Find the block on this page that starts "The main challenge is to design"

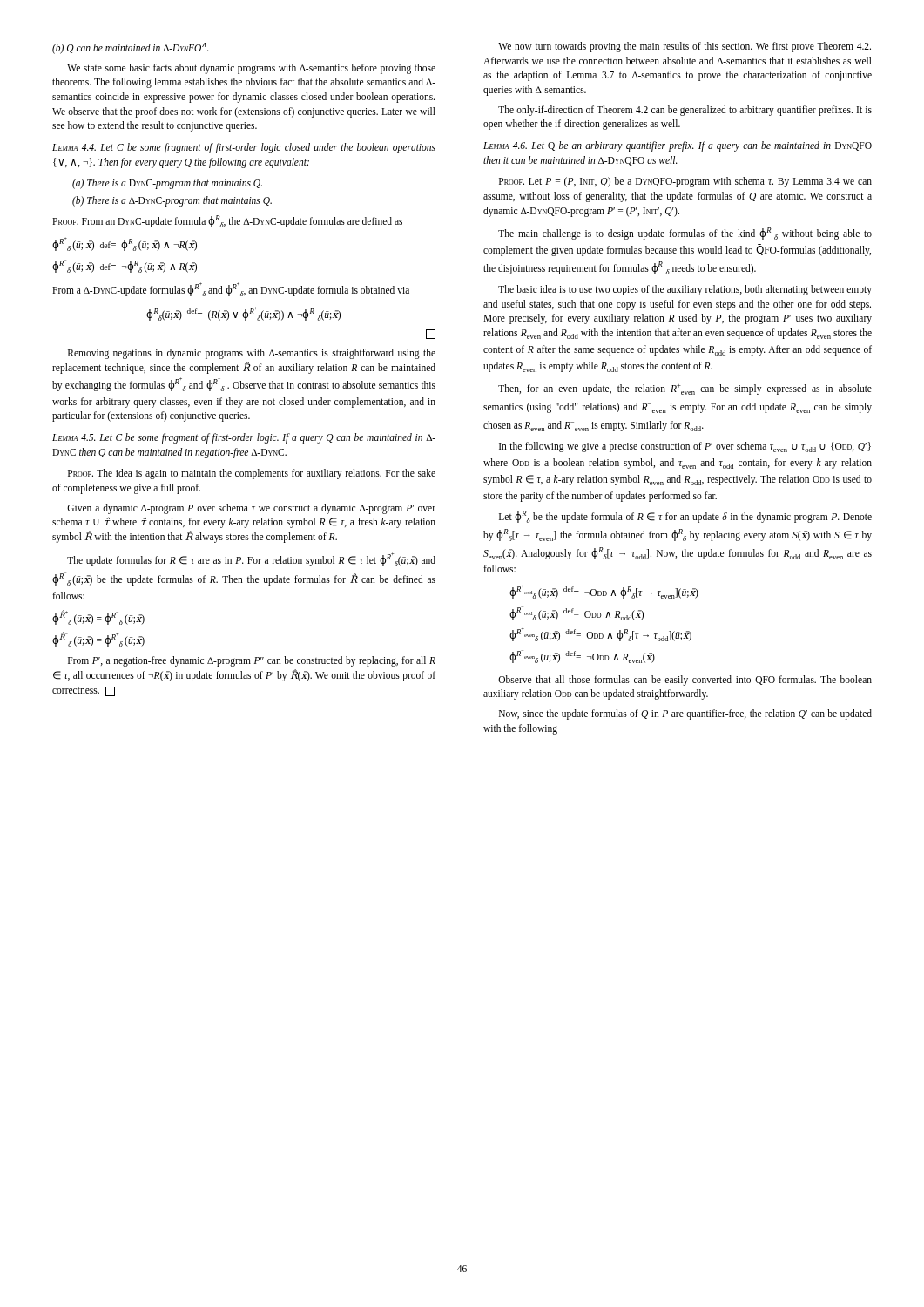coord(678,250)
